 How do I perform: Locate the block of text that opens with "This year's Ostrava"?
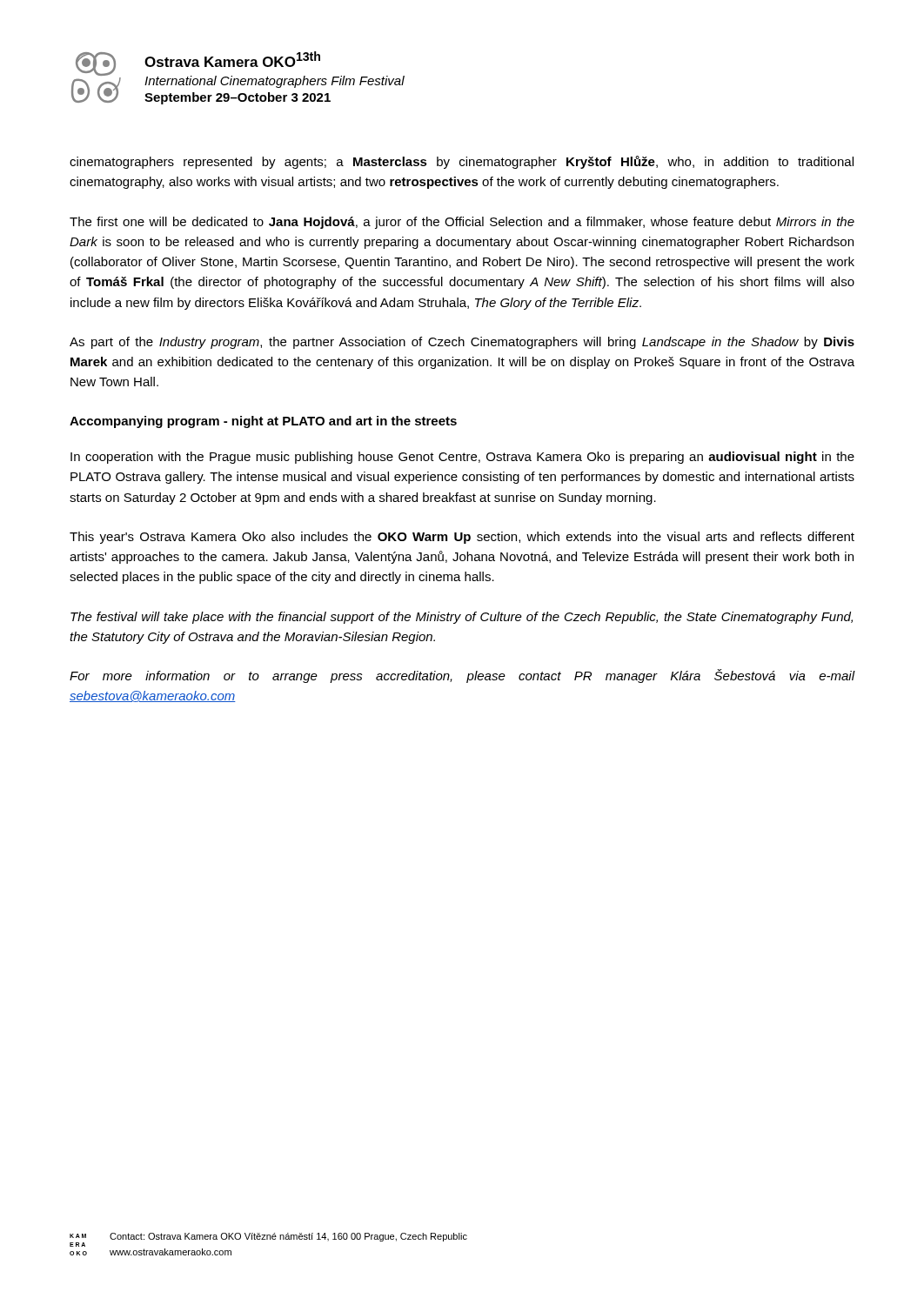point(462,556)
